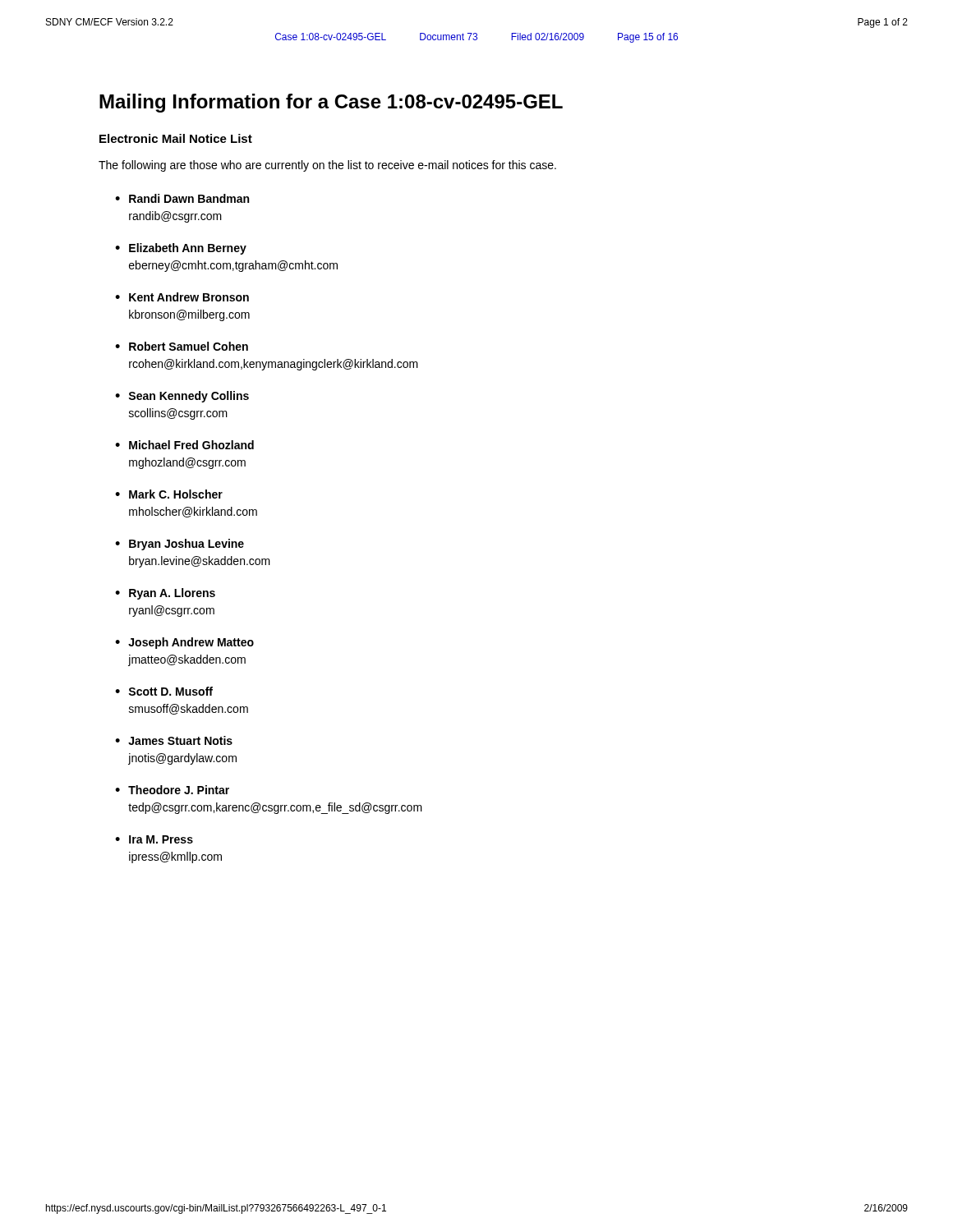
Task: Find the list item with the text "• Sean Kennedy Collins scollins@csgrr.com"
Action: coord(182,405)
